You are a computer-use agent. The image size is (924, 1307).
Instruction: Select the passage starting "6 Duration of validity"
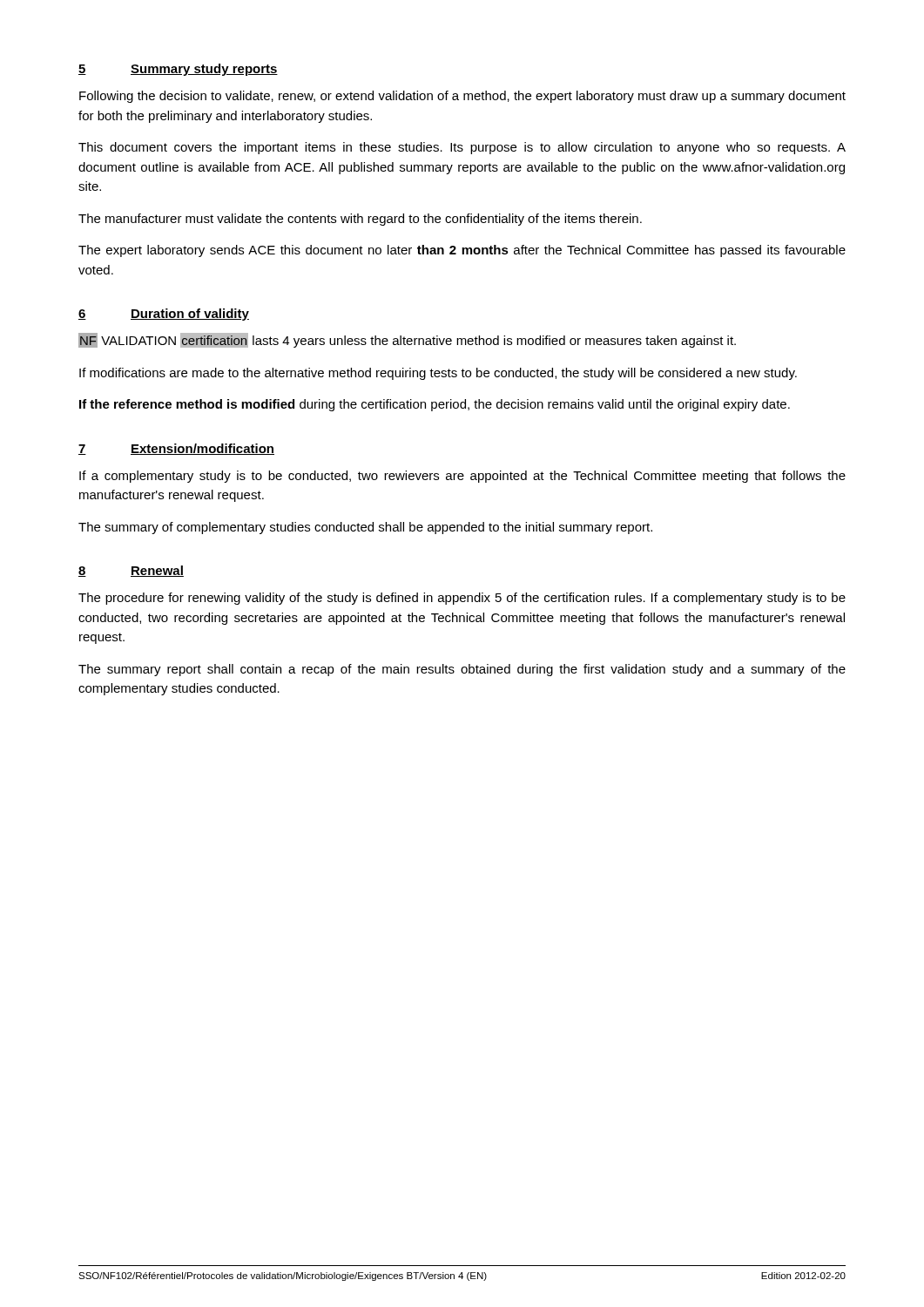(164, 313)
